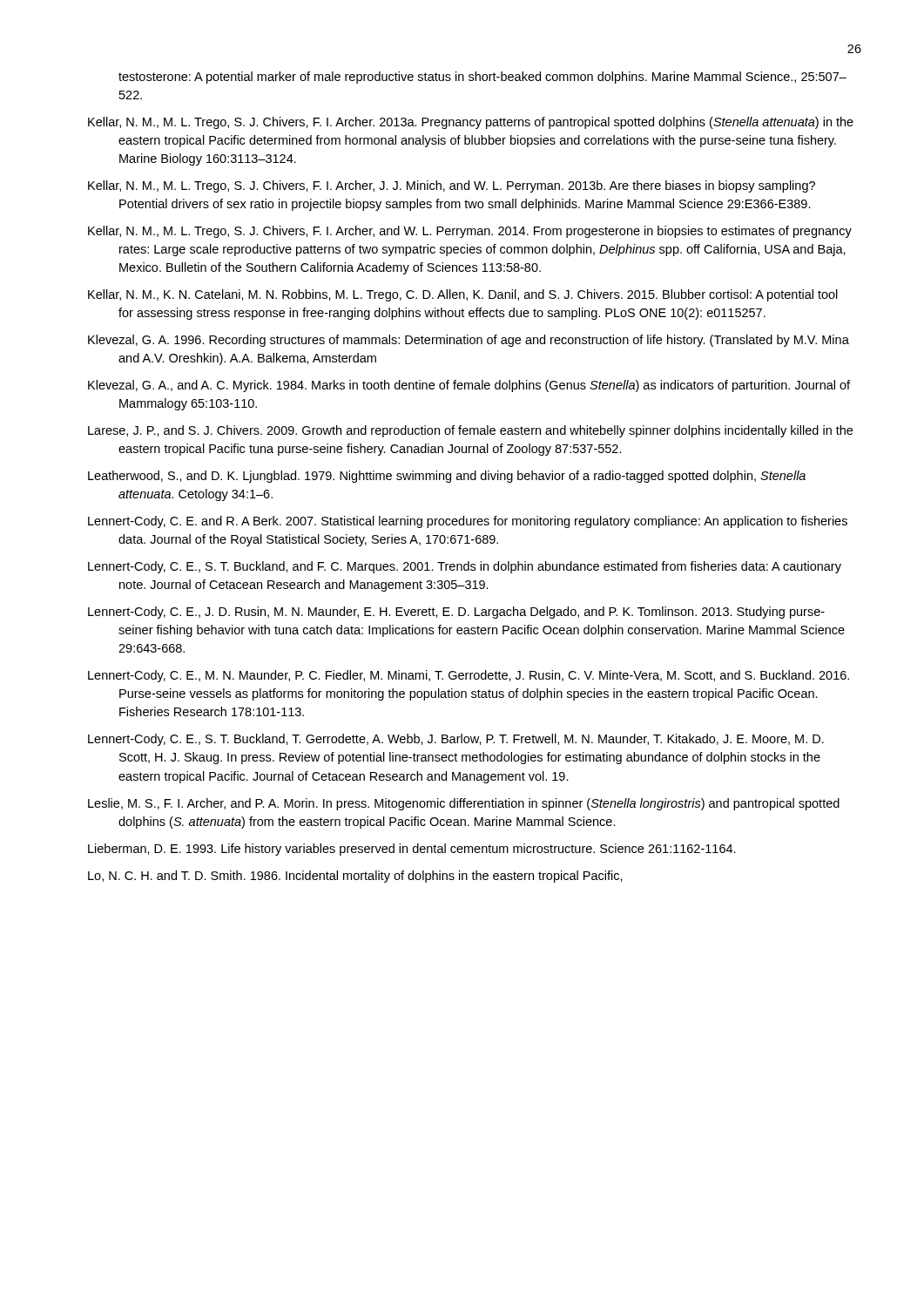Image resolution: width=924 pixels, height=1307 pixels.
Task: Click on the list item that reads "Klevezal, G. A., and A. C. Myrick. 1984."
Action: 469,395
